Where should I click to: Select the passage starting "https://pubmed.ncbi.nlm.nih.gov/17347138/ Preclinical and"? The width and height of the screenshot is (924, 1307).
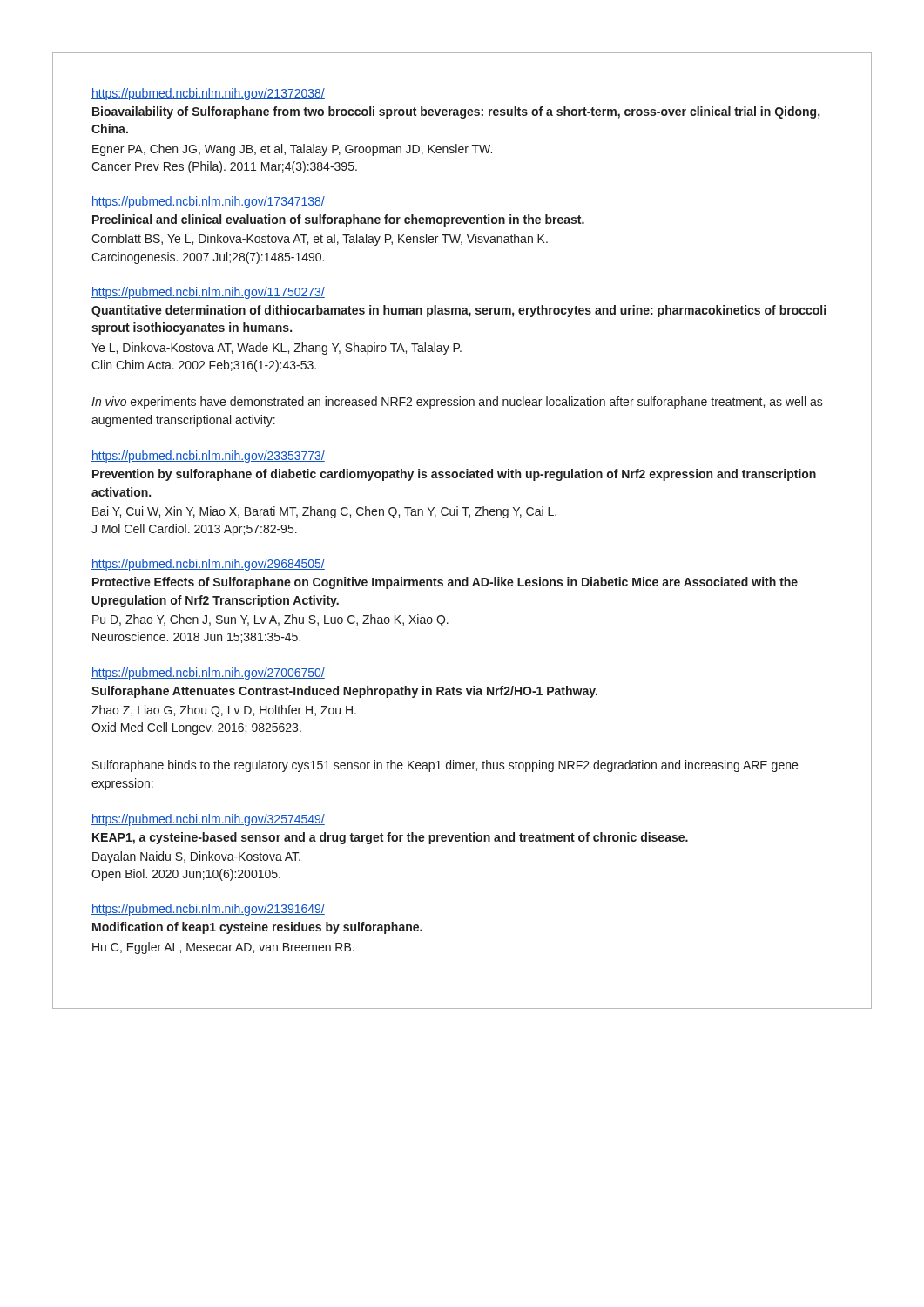462,230
